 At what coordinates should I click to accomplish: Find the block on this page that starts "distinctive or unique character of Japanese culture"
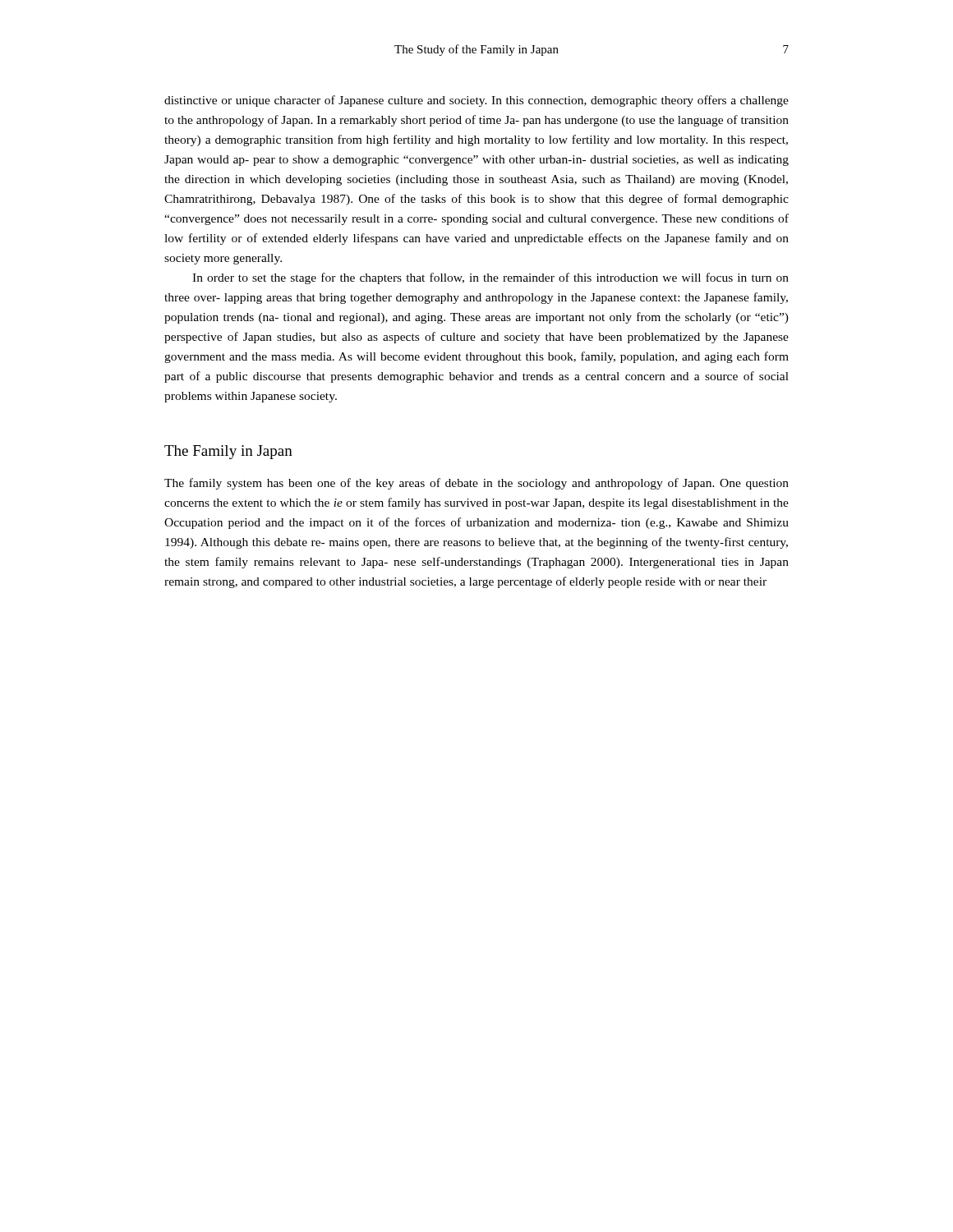point(476,179)
